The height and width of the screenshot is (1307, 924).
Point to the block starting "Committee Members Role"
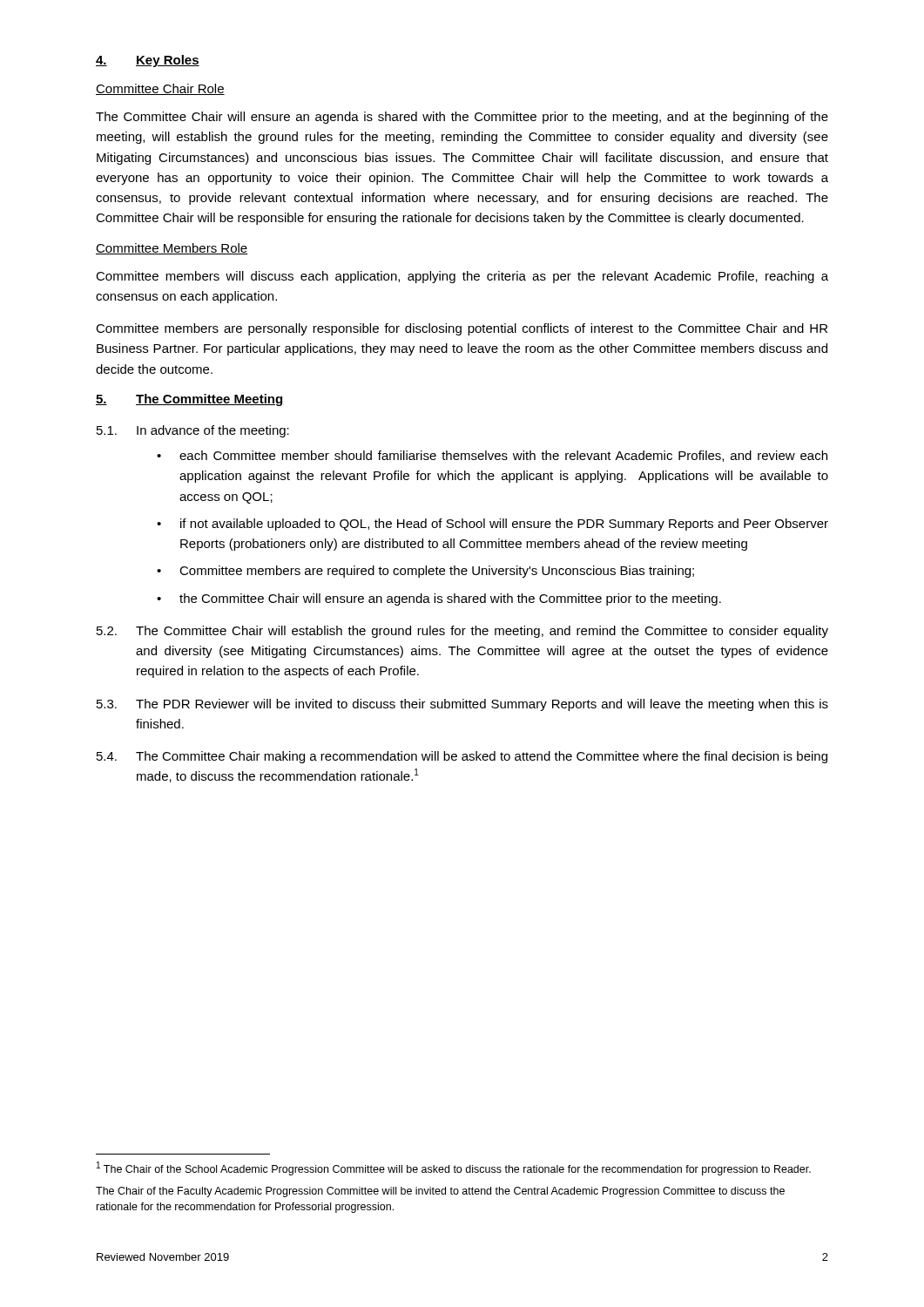click(172, 247)
